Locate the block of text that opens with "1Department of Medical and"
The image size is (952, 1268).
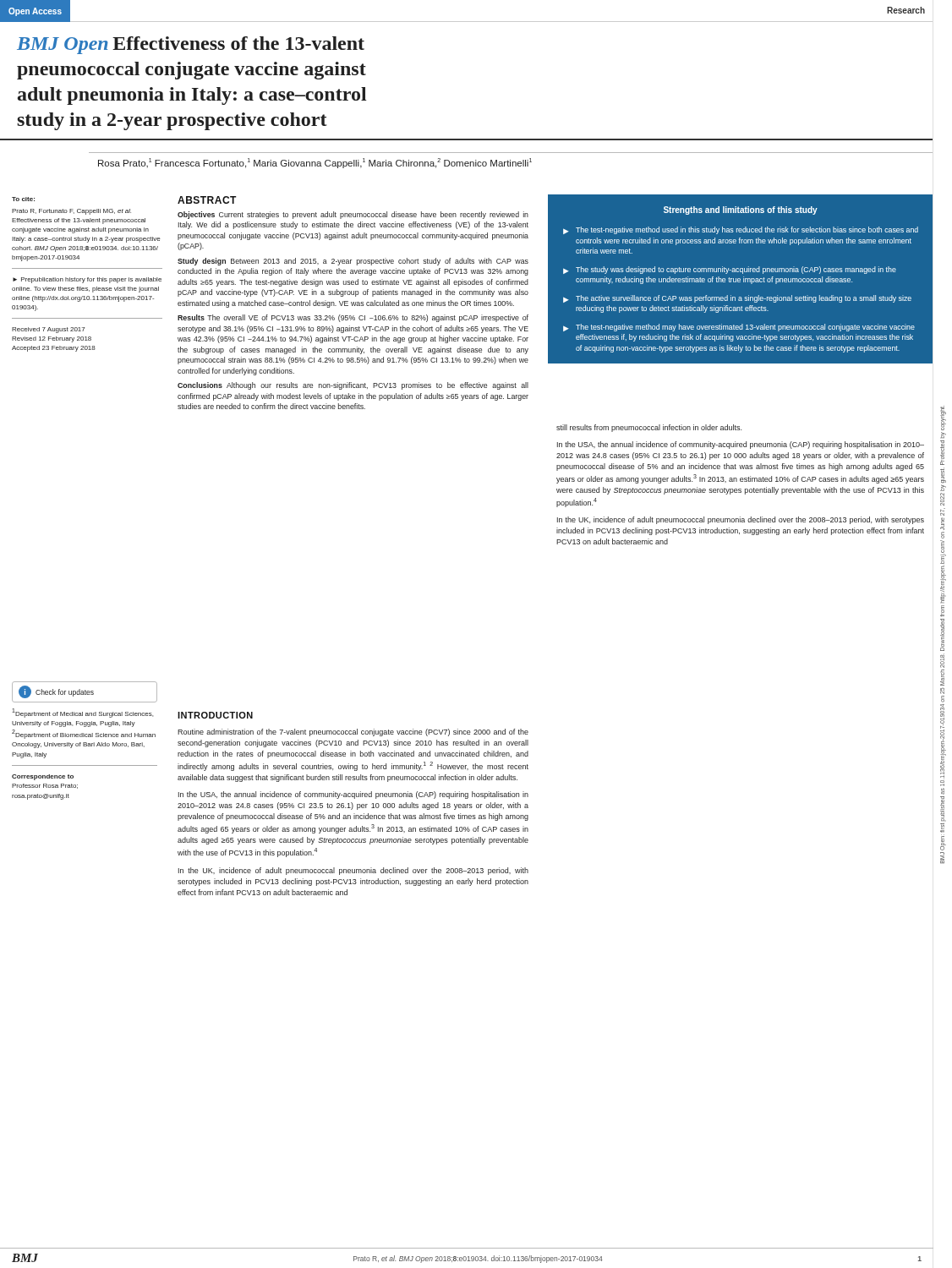[85, 754]
